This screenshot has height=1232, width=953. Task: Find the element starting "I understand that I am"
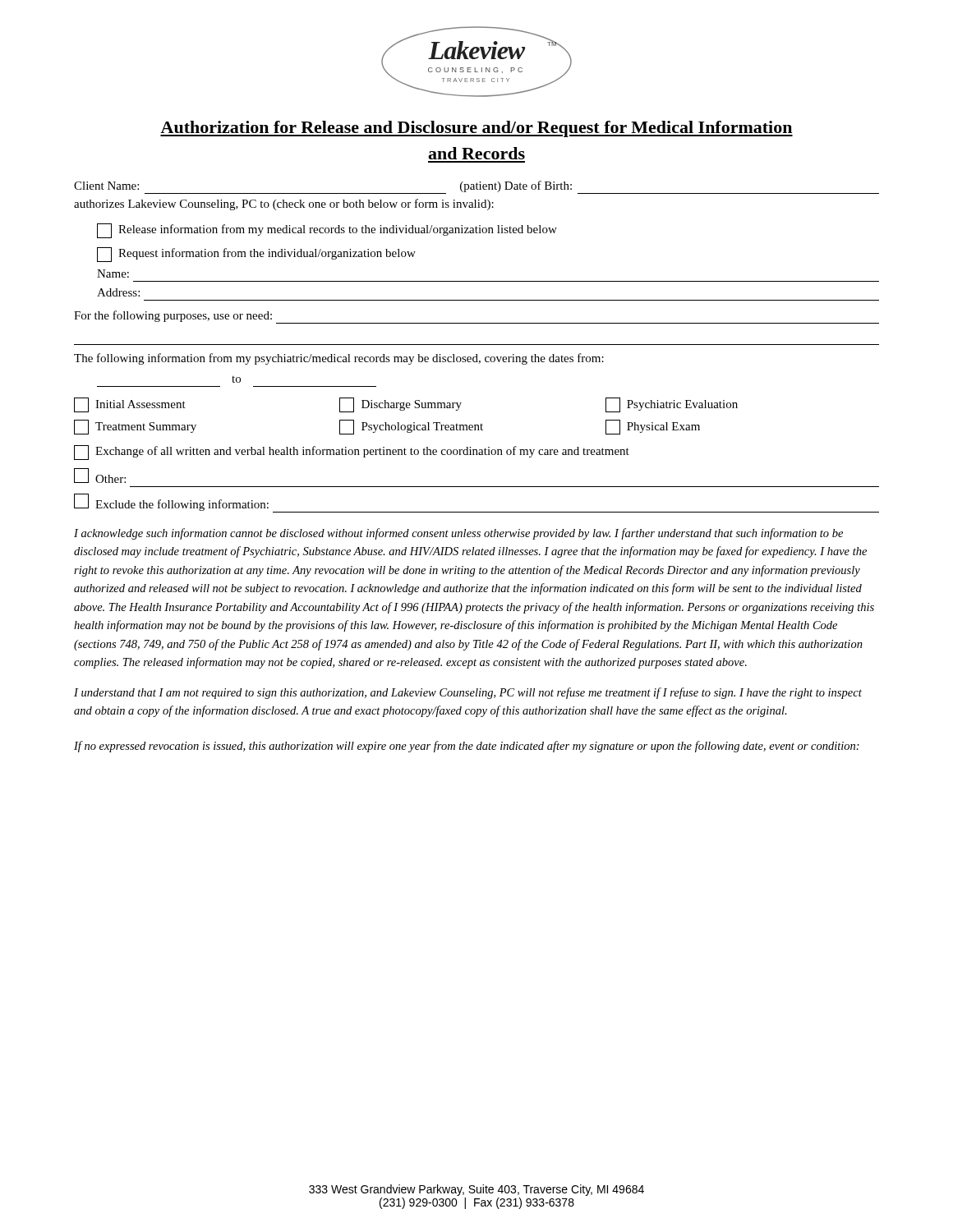click(x=468, y=701)
